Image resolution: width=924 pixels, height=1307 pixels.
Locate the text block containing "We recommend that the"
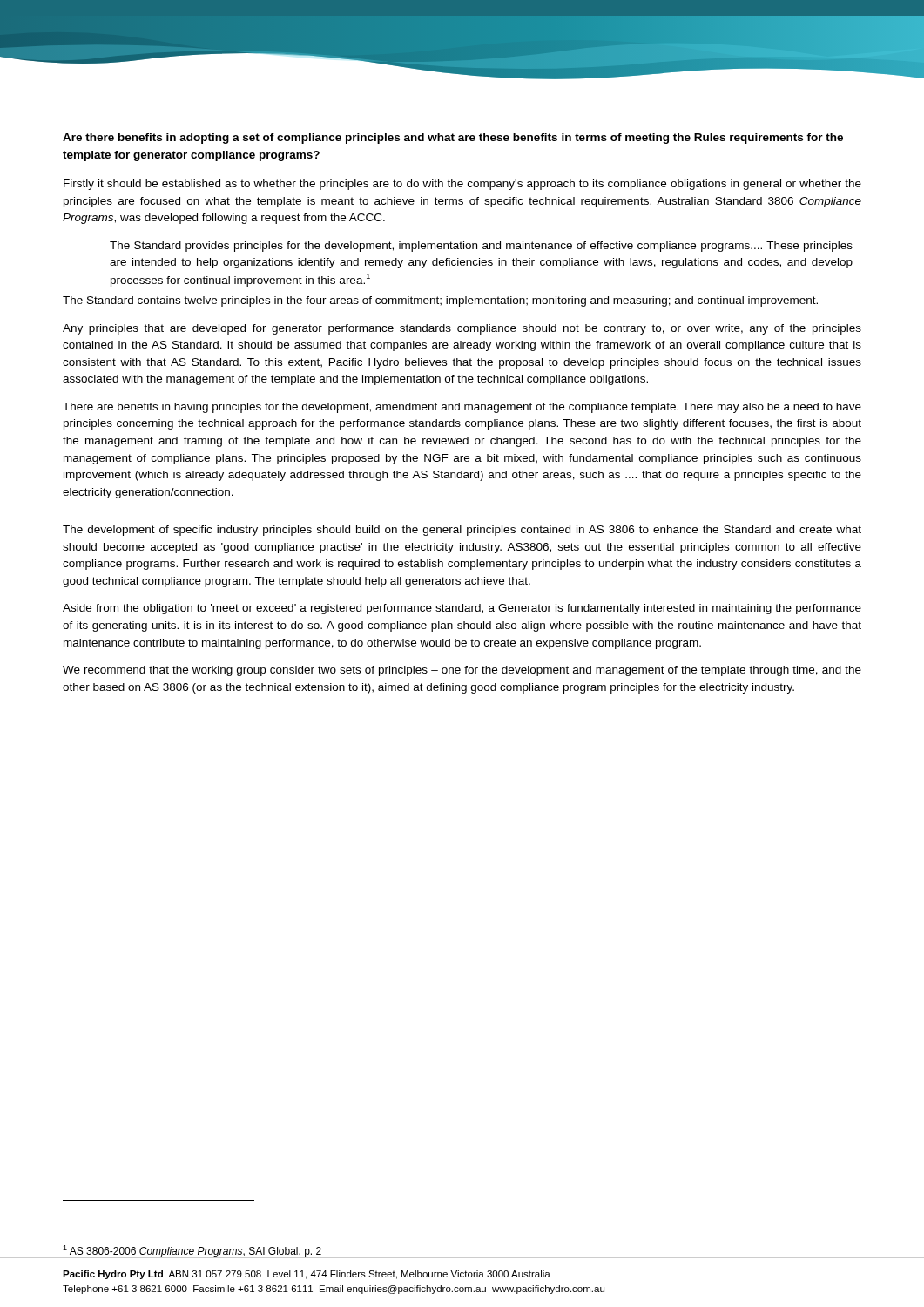(x=462, y=678)
